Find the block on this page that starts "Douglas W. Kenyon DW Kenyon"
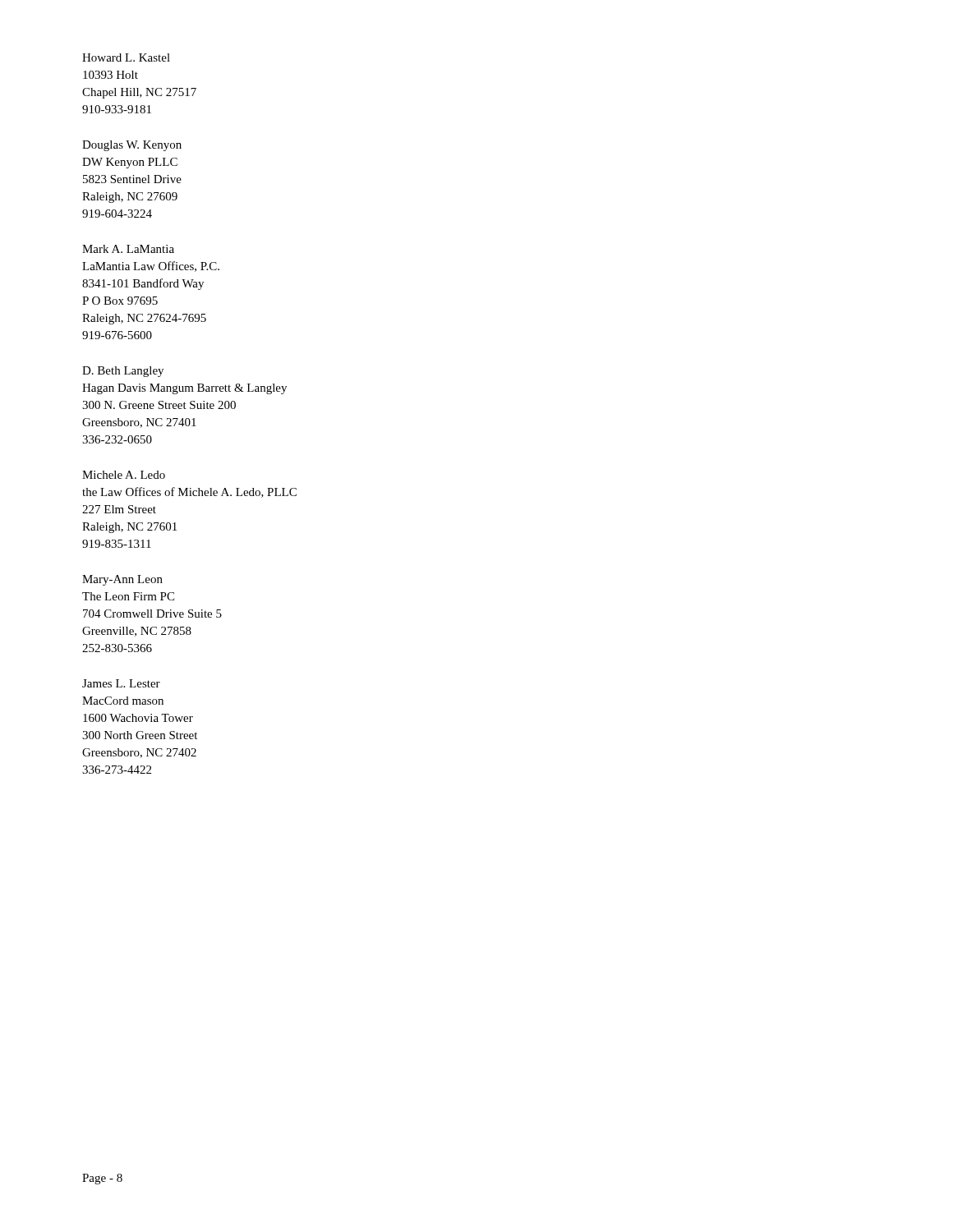953x1232 pixels. point(132,179)
